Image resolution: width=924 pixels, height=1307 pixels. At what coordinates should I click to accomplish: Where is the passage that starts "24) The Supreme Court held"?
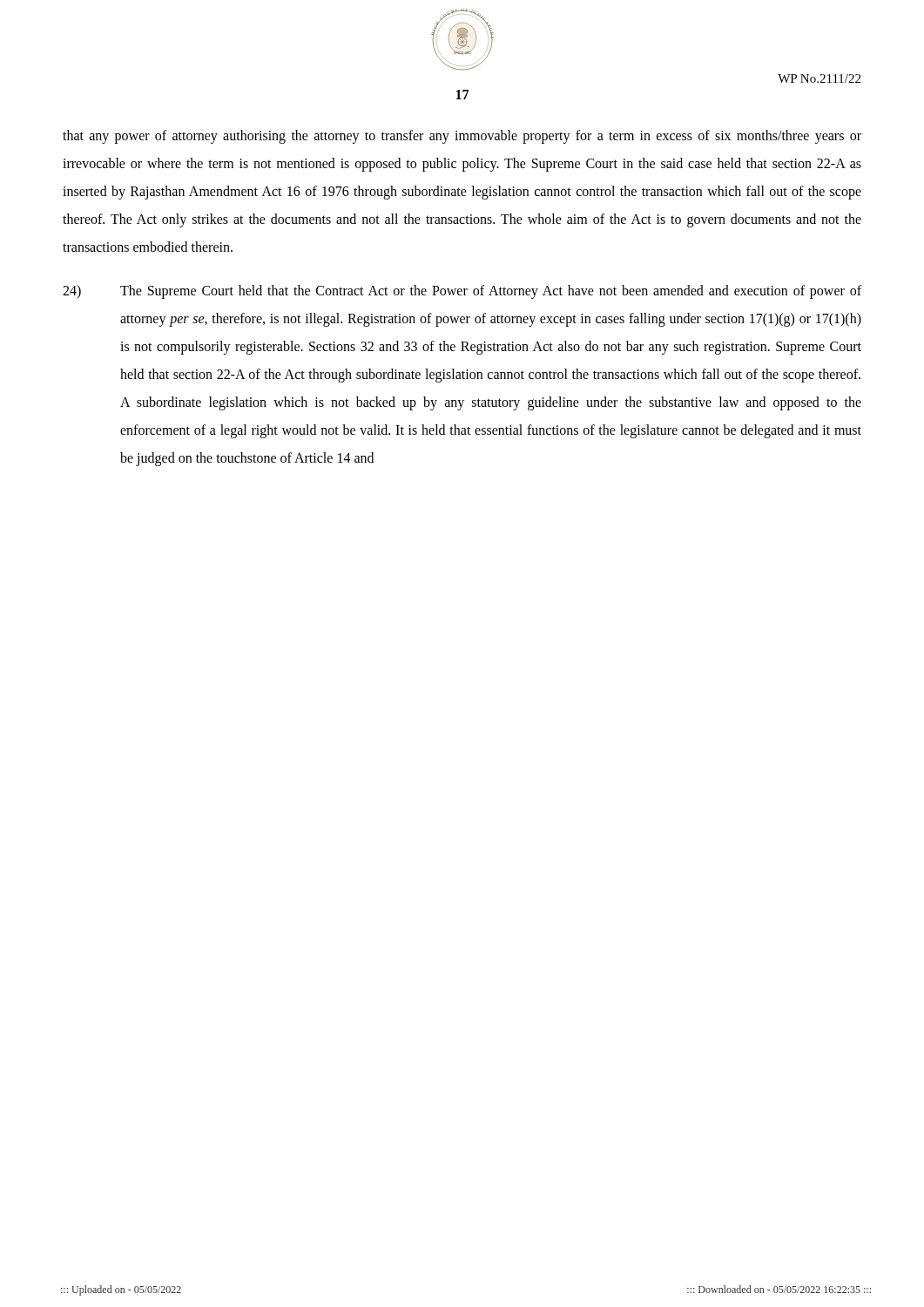pos(462,375)
